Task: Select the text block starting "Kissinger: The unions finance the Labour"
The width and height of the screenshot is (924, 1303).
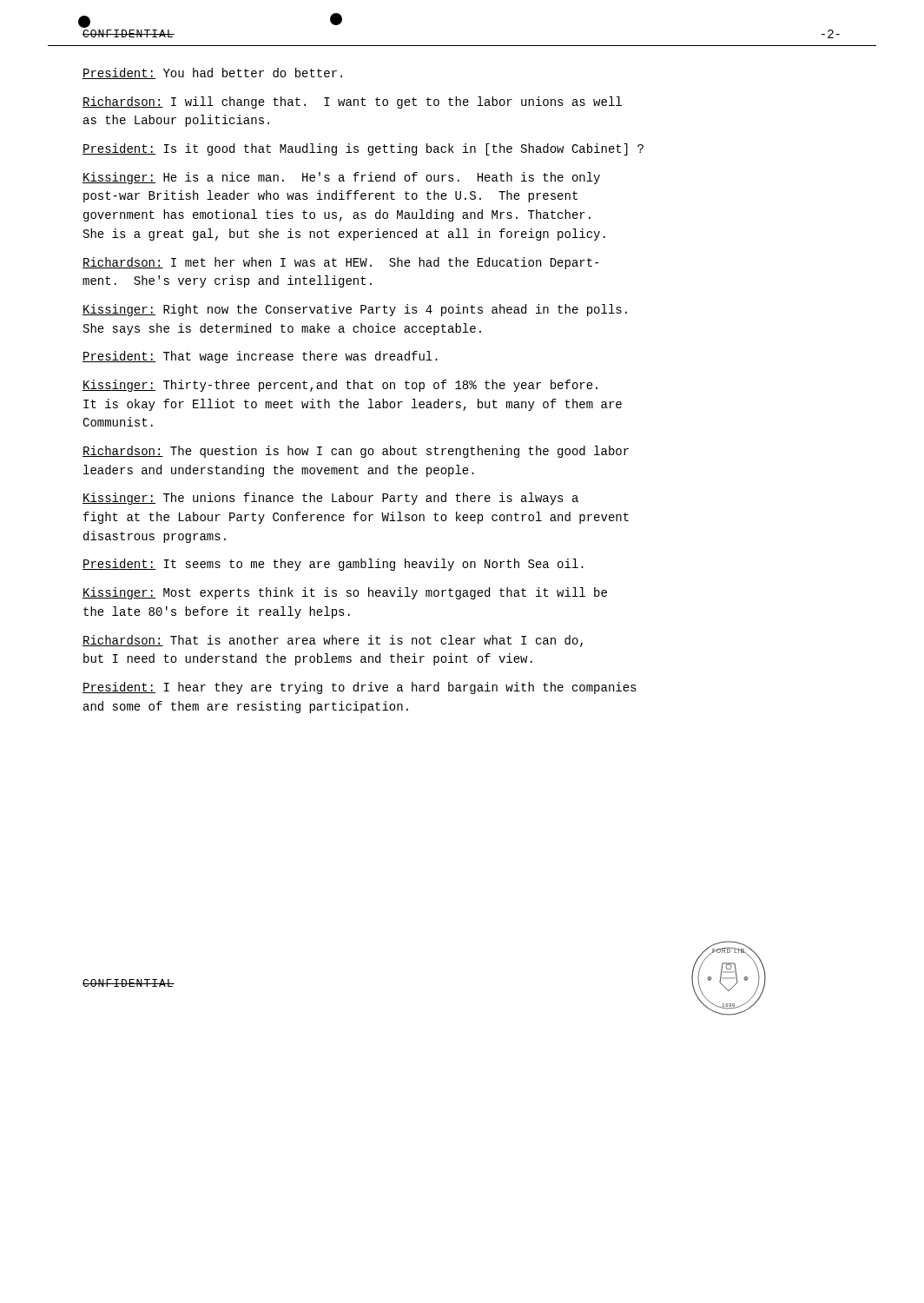Action: point(356,518)
